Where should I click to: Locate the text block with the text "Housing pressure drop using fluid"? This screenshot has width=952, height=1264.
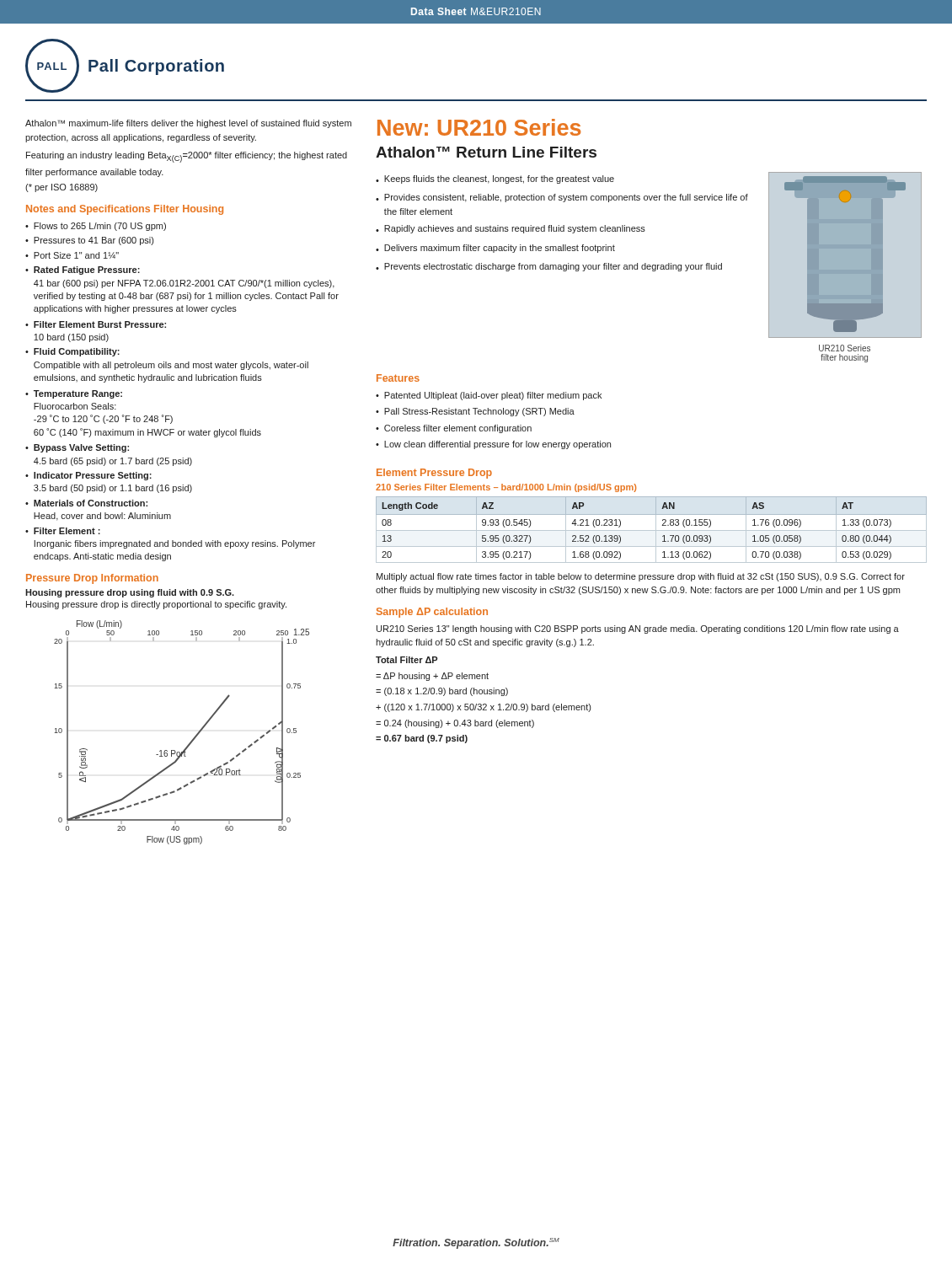[130, 592]
